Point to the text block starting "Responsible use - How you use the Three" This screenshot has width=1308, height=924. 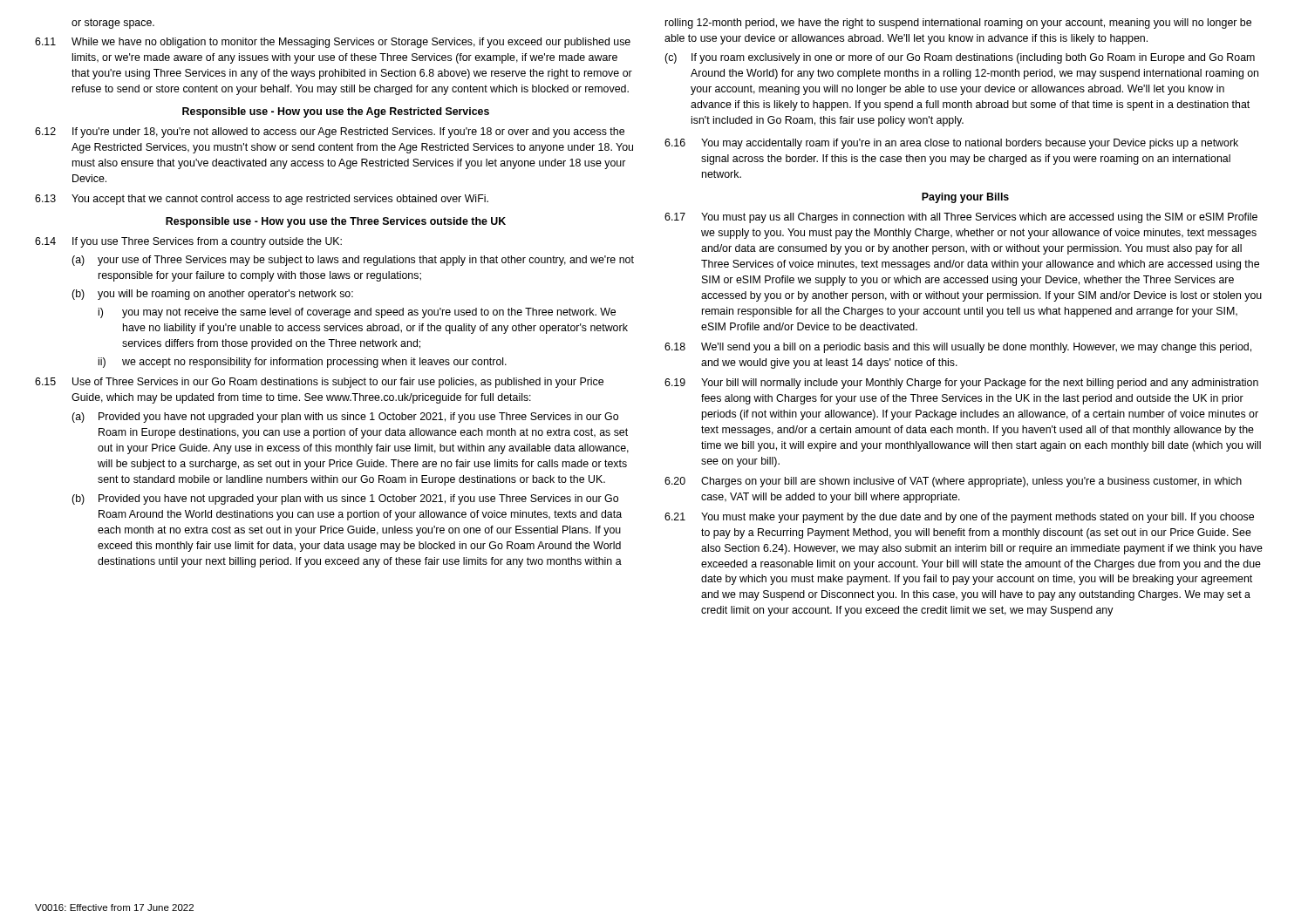[336, 221]
